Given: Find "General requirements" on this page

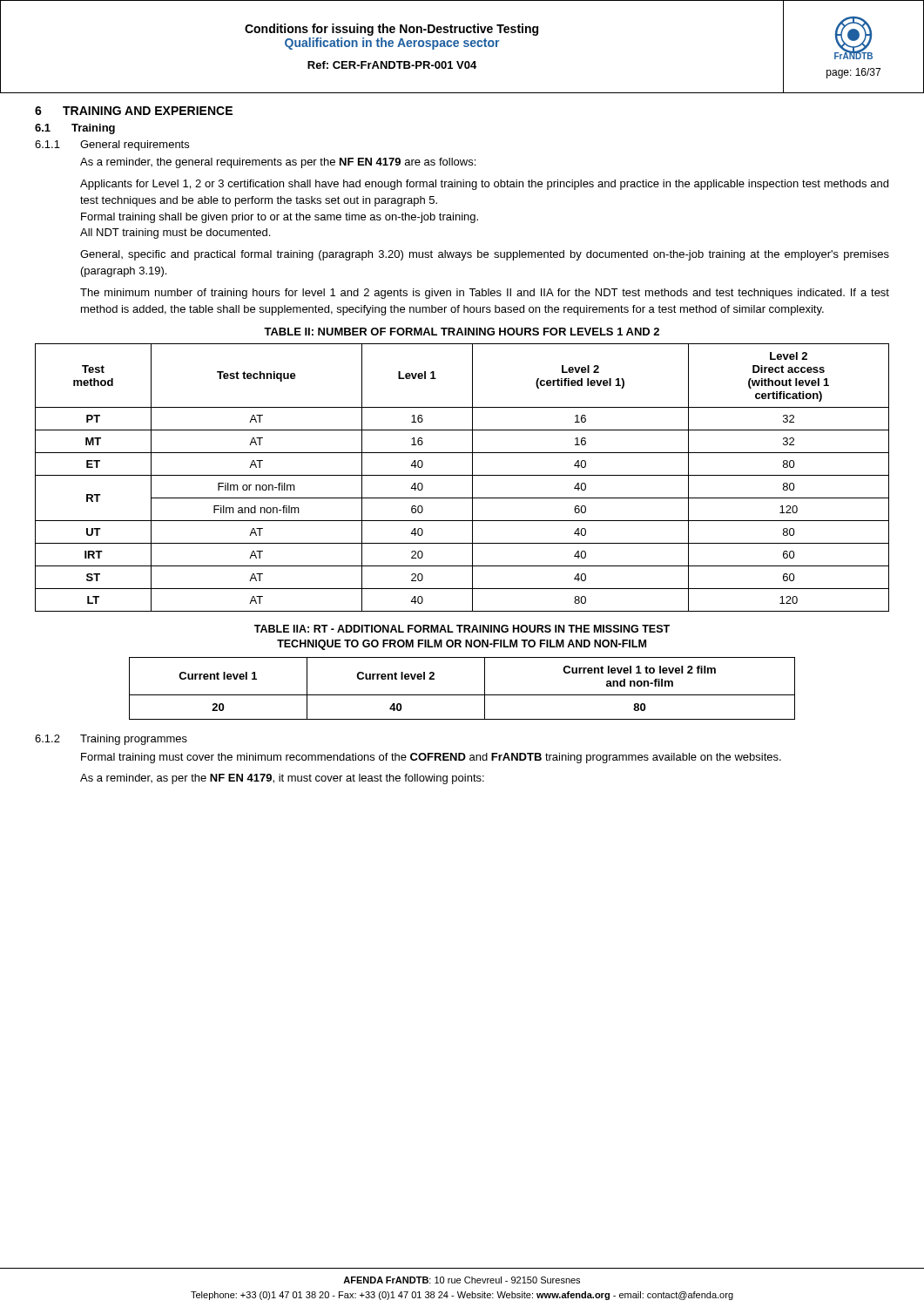Looking at the screenshot, I should click(x=135, y=144).
